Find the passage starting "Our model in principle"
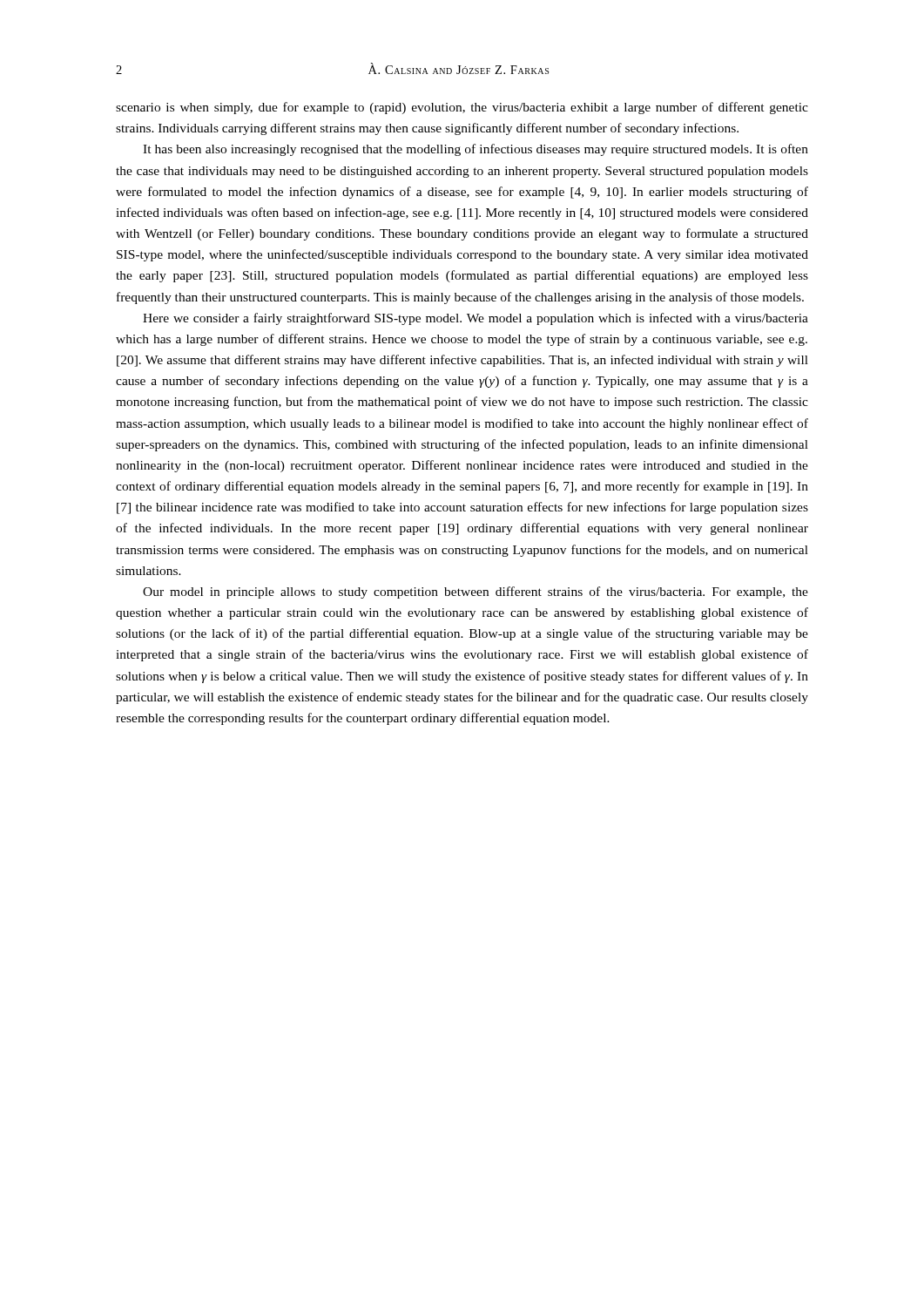The height and width of the screenshot is (1307, 924). (x=462, y=655)
